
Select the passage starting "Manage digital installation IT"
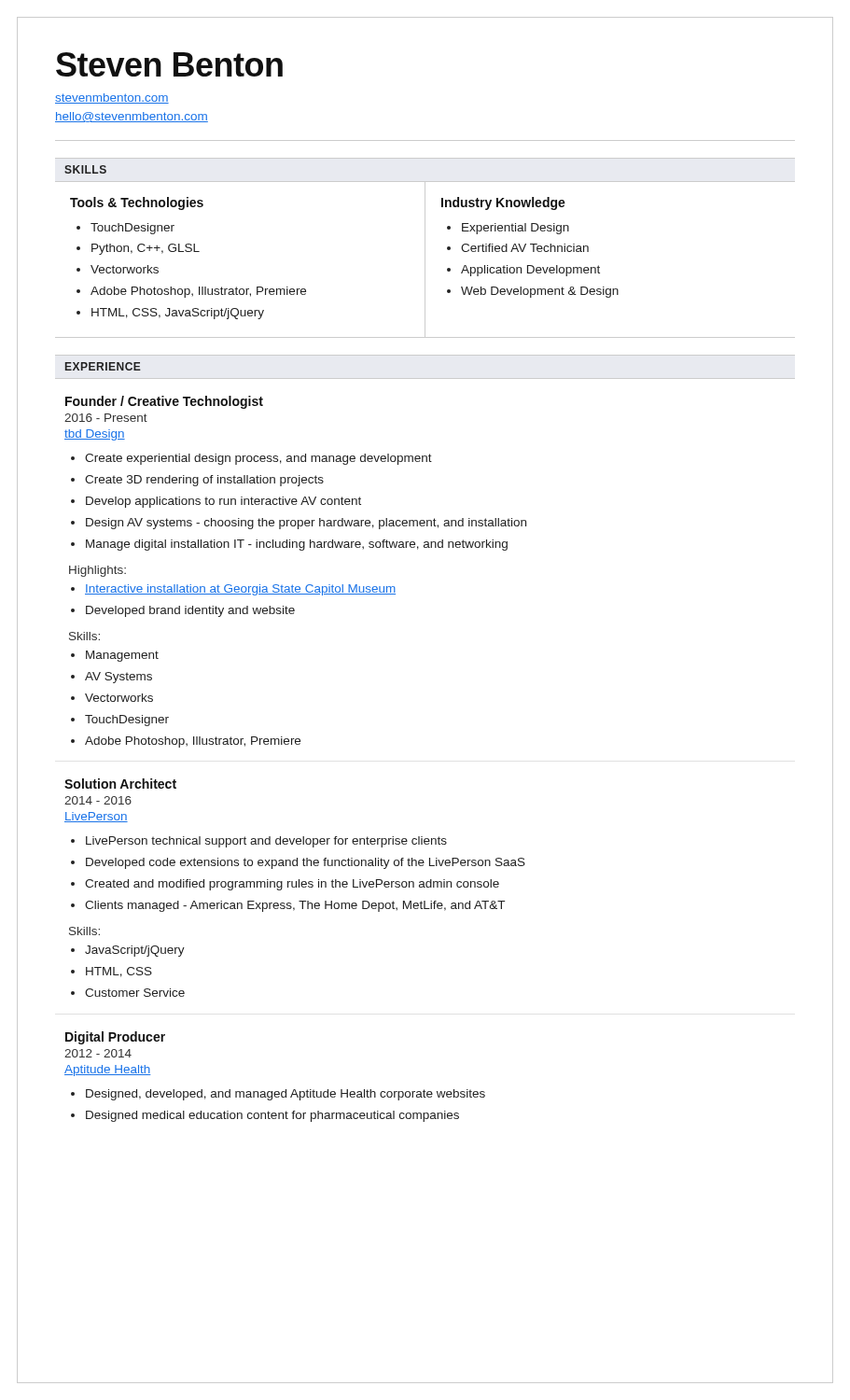(x=297, y=544)
